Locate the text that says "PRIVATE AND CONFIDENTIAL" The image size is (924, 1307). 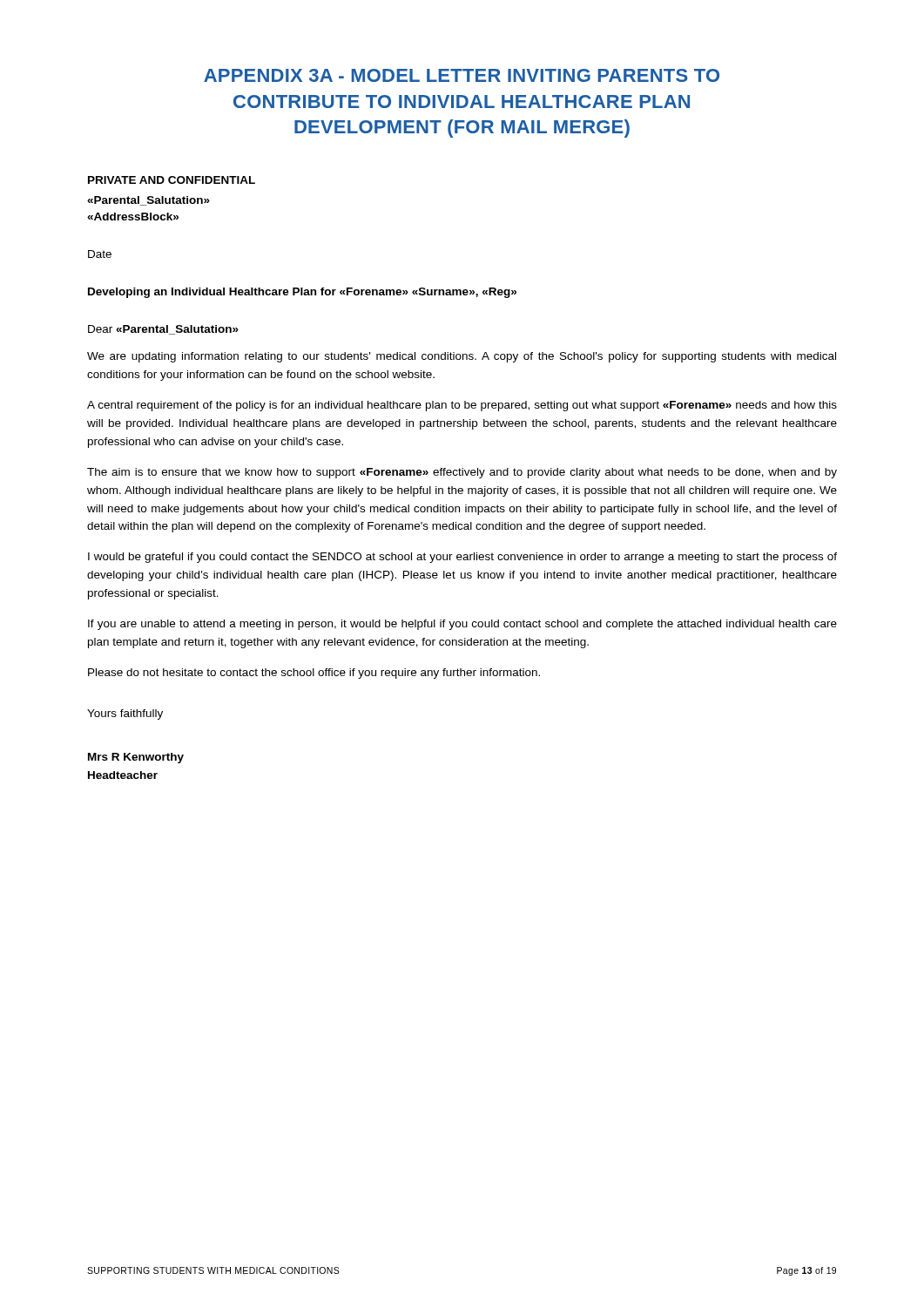pos(171,180)
